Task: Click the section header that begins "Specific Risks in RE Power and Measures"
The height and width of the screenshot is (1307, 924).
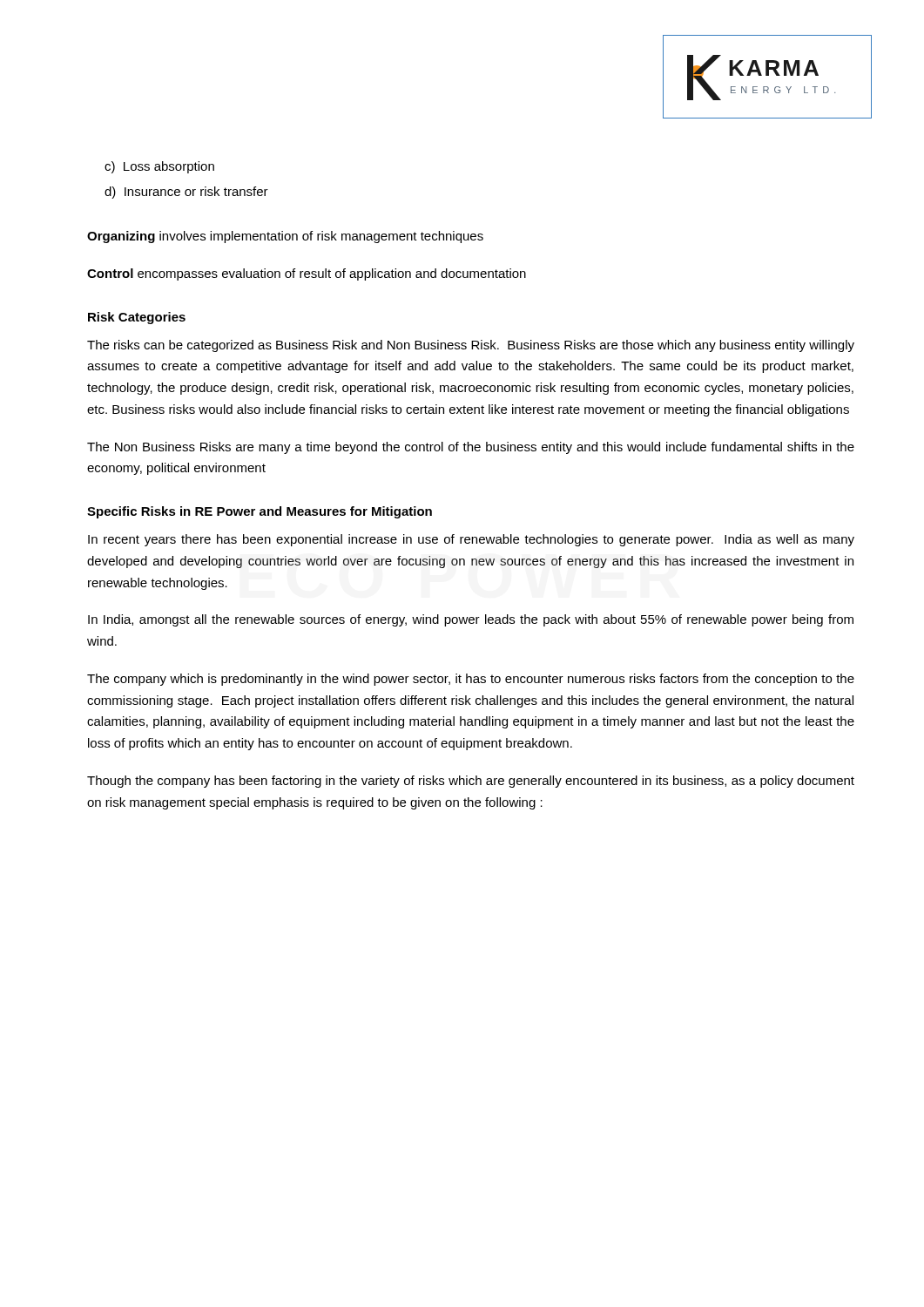Action: coord(260,511)
